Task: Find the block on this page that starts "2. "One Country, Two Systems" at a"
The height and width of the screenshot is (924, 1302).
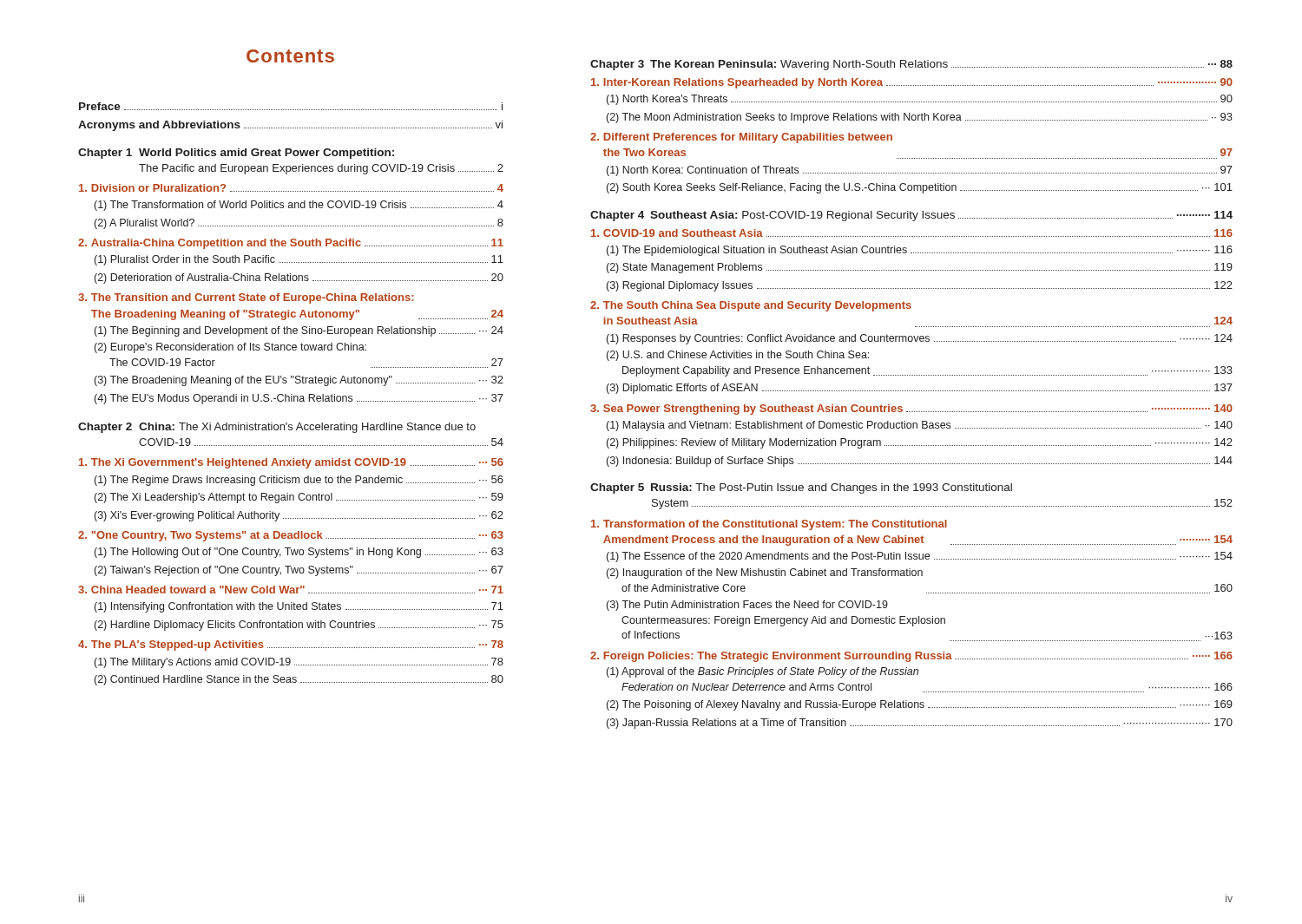Action: (x=291, y=536)
